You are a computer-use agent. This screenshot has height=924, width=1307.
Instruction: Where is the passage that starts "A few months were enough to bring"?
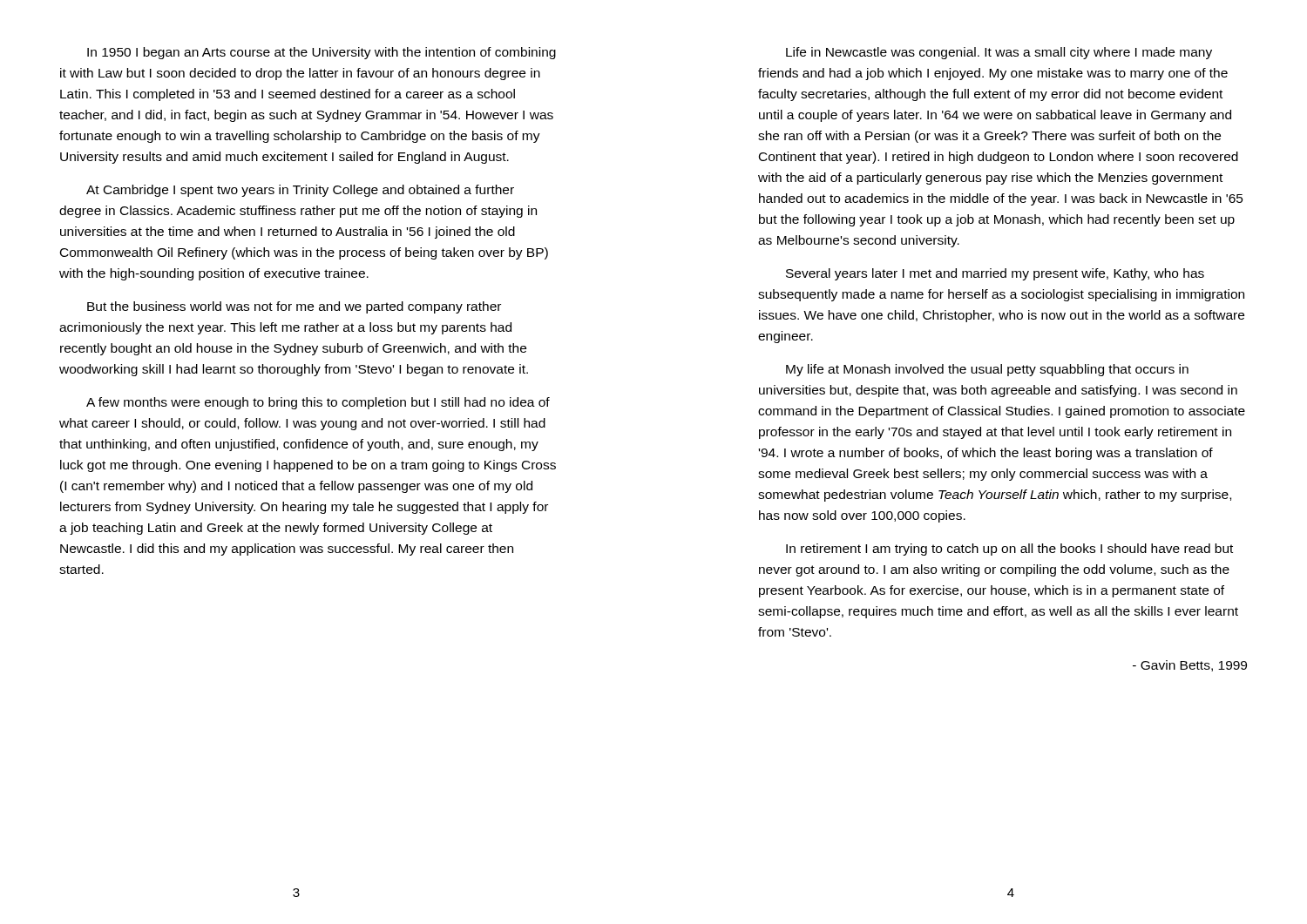pyautogui.click(x=308, y=486)
